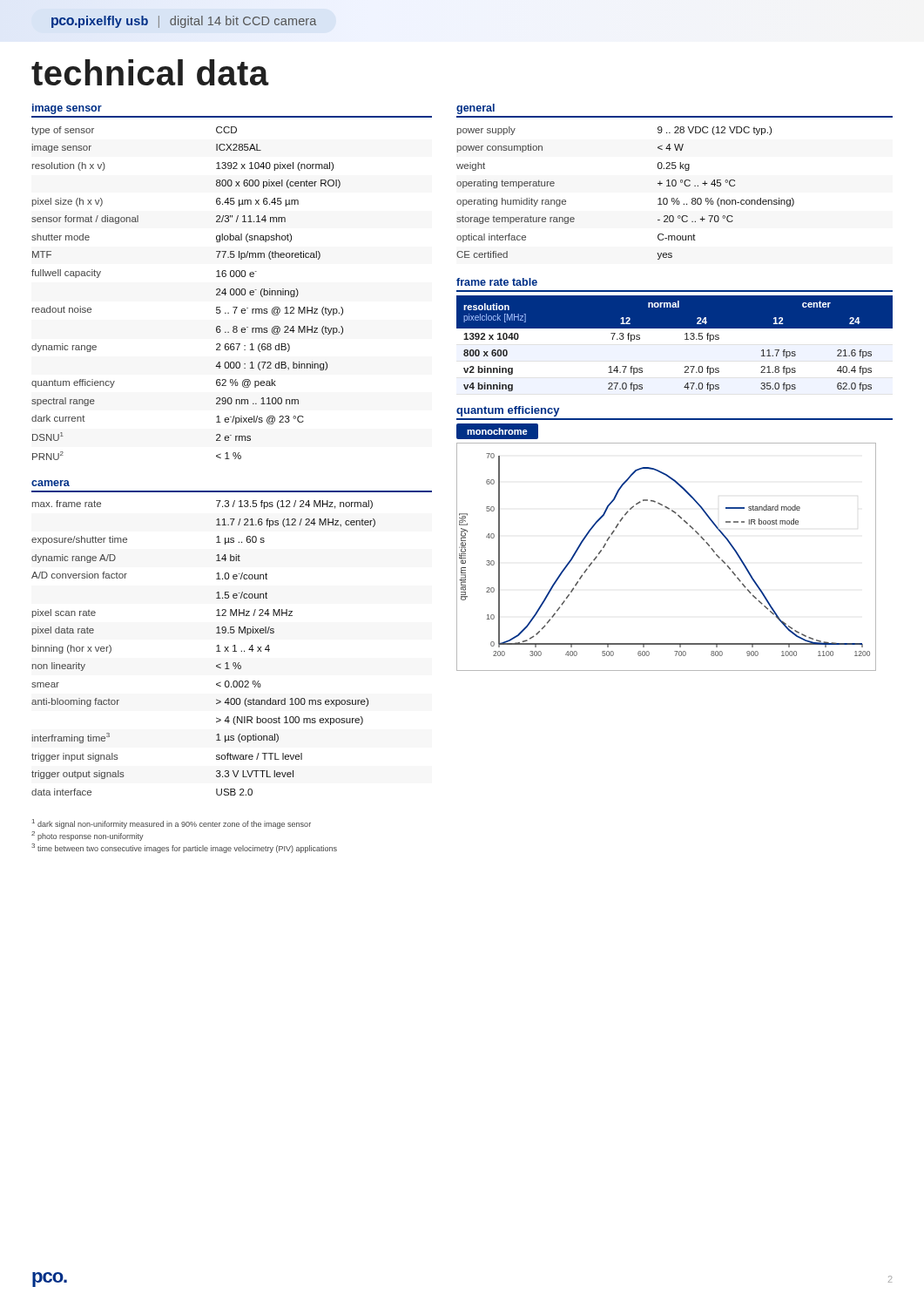Locate the table with the text "+ 10 °C"
Image resolution: width=924 pixels, height=1307 pixels.
tap(675, 193)
